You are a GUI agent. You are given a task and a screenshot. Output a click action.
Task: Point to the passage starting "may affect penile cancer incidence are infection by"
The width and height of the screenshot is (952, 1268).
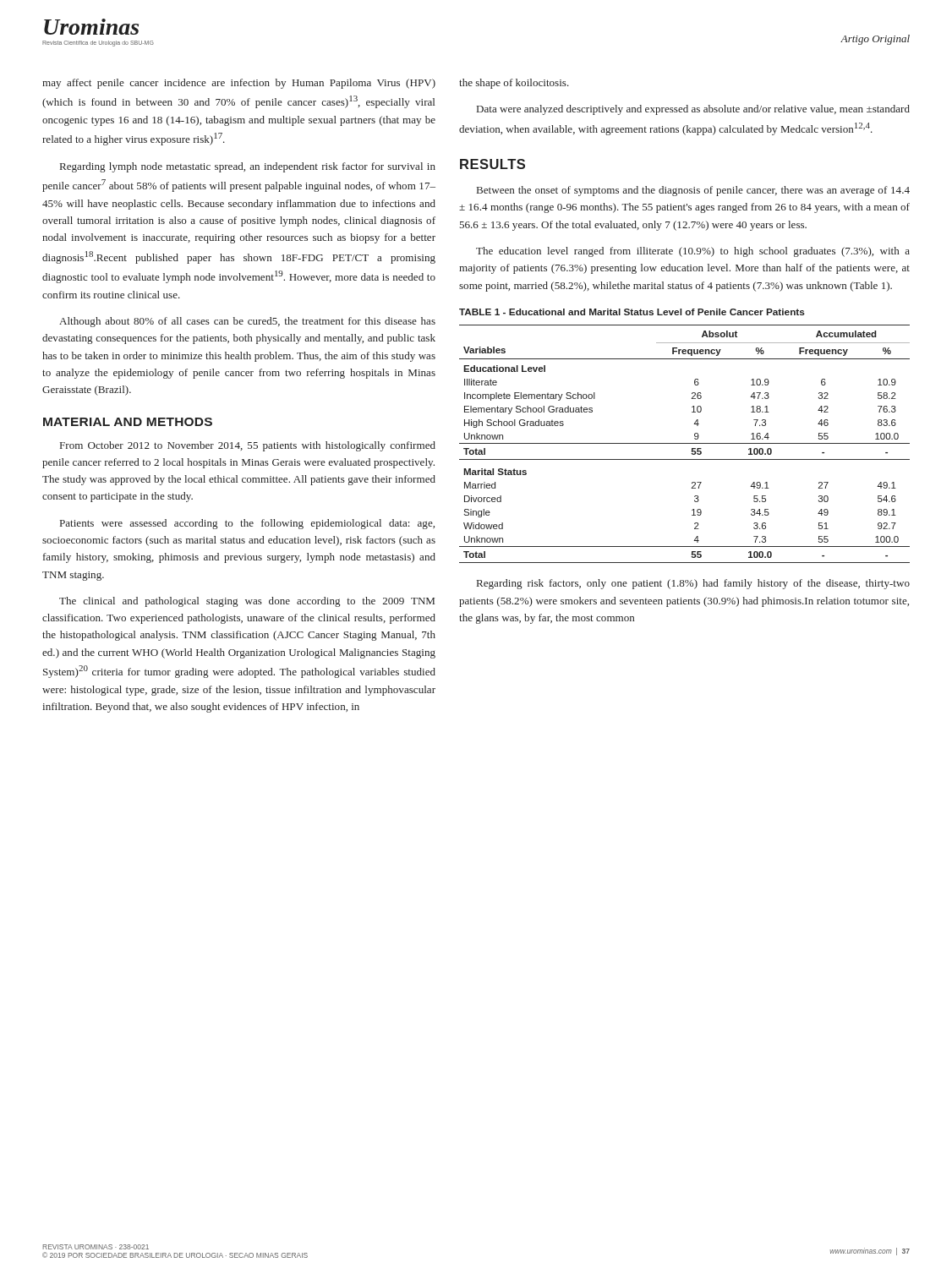tap(239, 112)
